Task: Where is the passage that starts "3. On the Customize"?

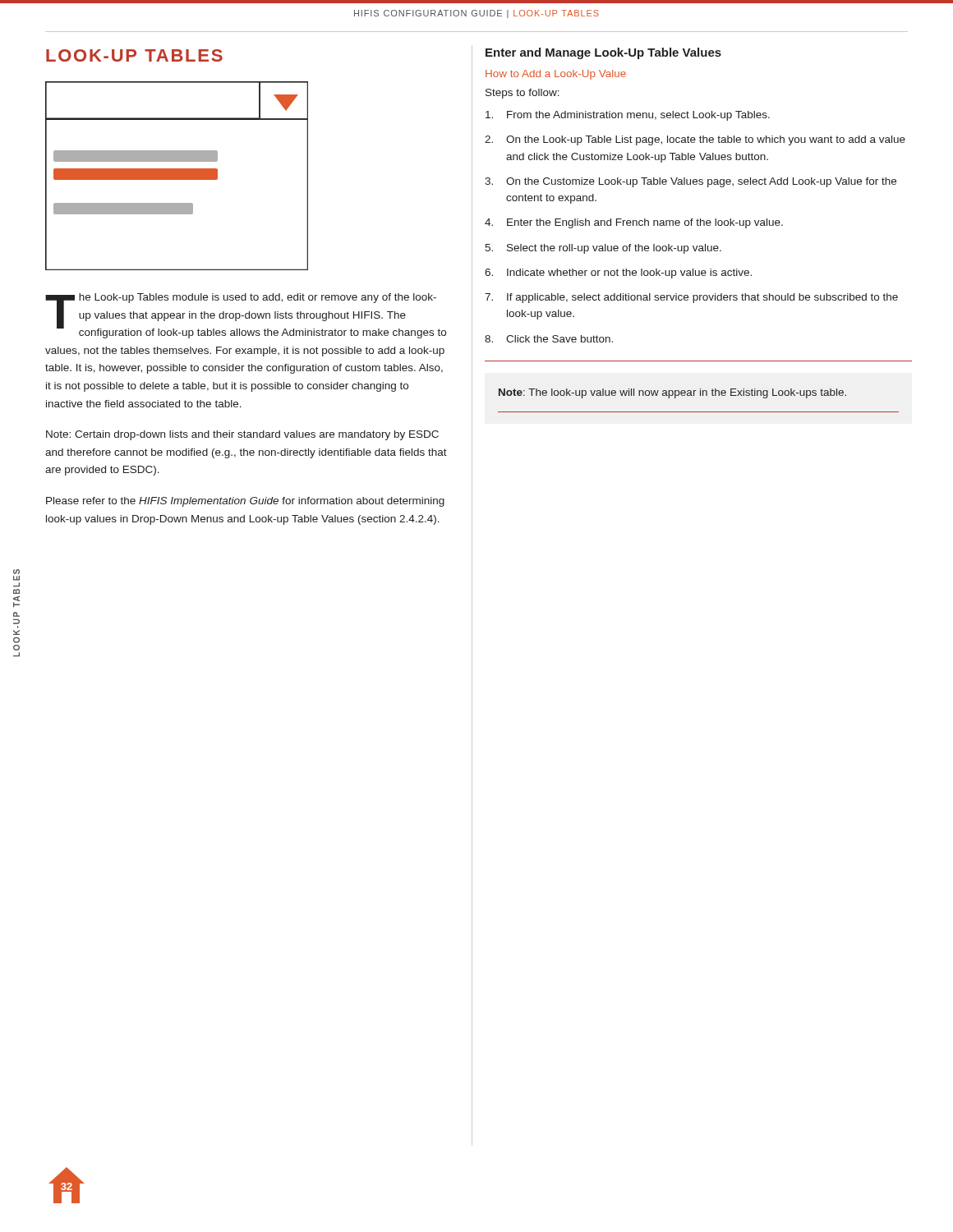Action: (x=698, y=190)
